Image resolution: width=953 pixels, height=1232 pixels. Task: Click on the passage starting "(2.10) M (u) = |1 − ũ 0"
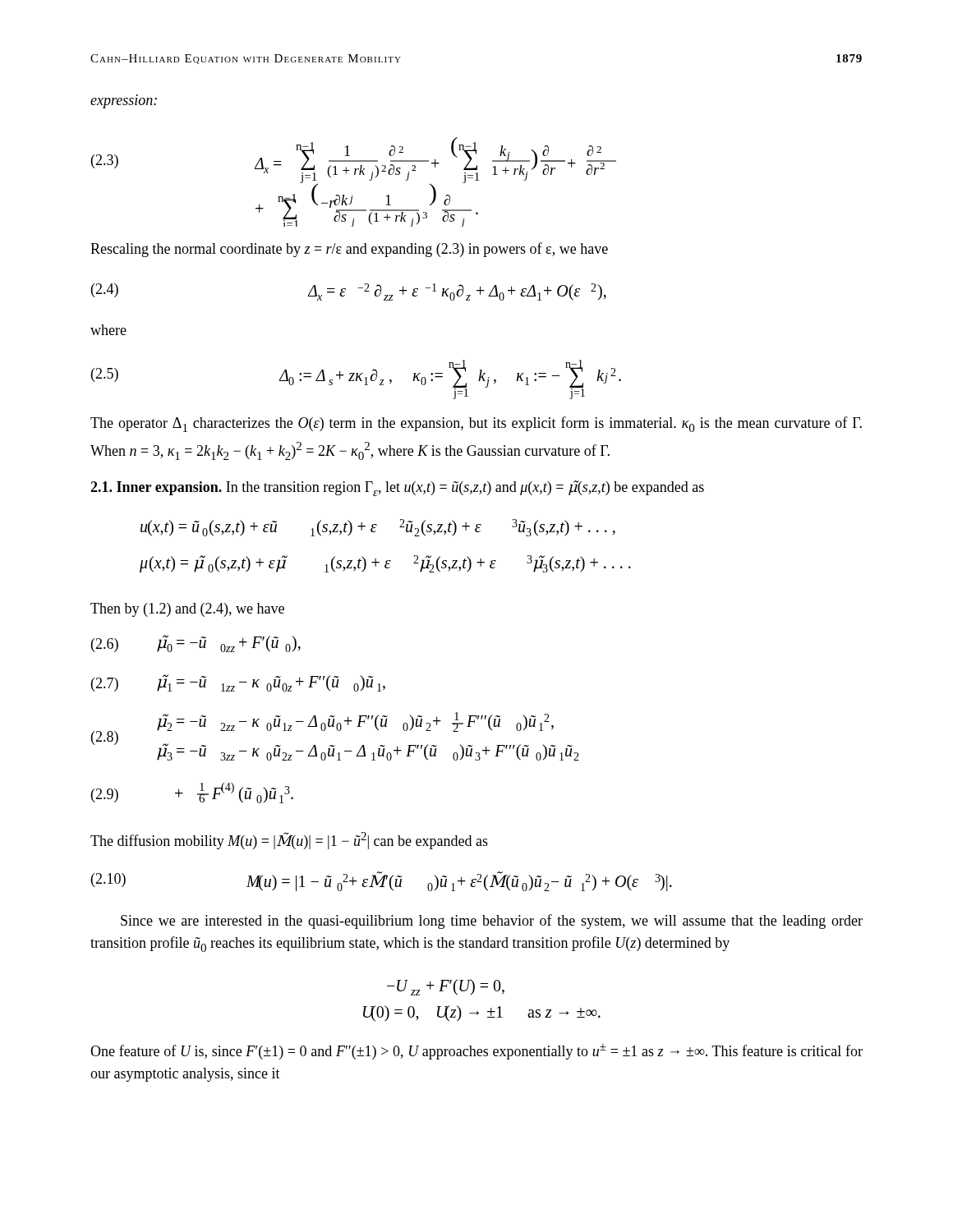click(476, 879)
